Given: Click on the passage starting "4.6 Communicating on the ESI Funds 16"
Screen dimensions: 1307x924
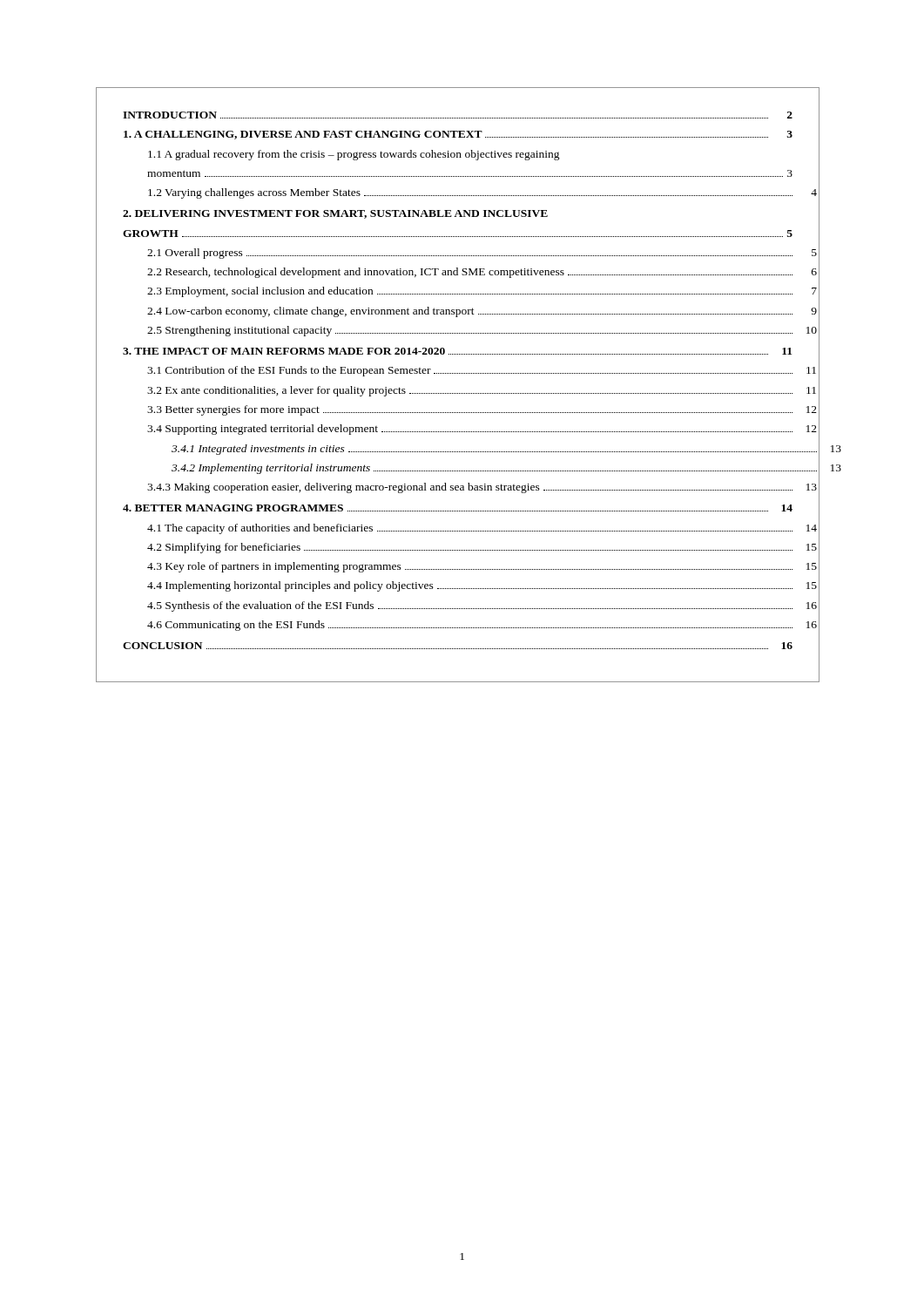Looking at the screenshot, I should coord(482,625).
